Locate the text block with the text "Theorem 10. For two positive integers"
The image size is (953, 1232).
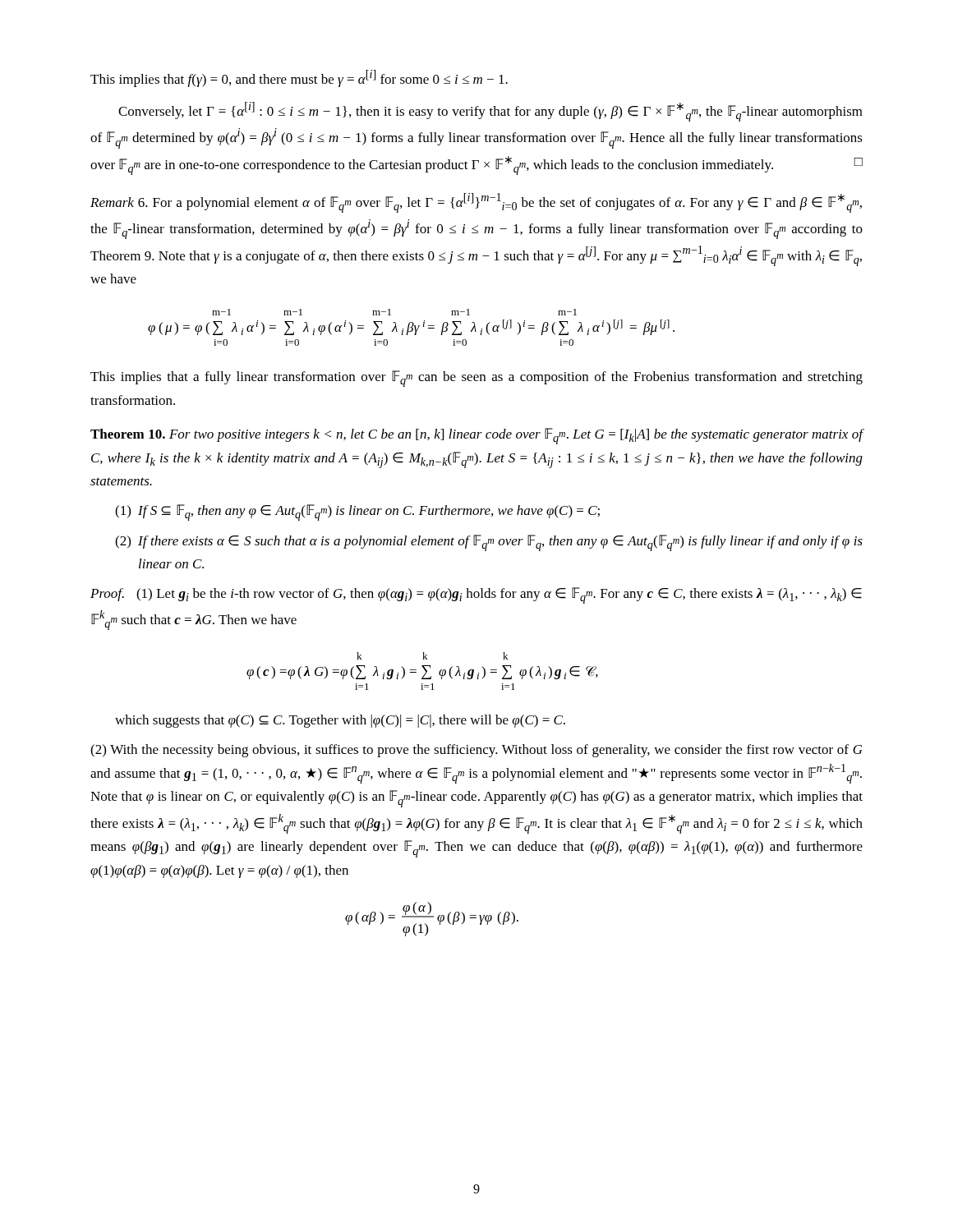(476, 458)
